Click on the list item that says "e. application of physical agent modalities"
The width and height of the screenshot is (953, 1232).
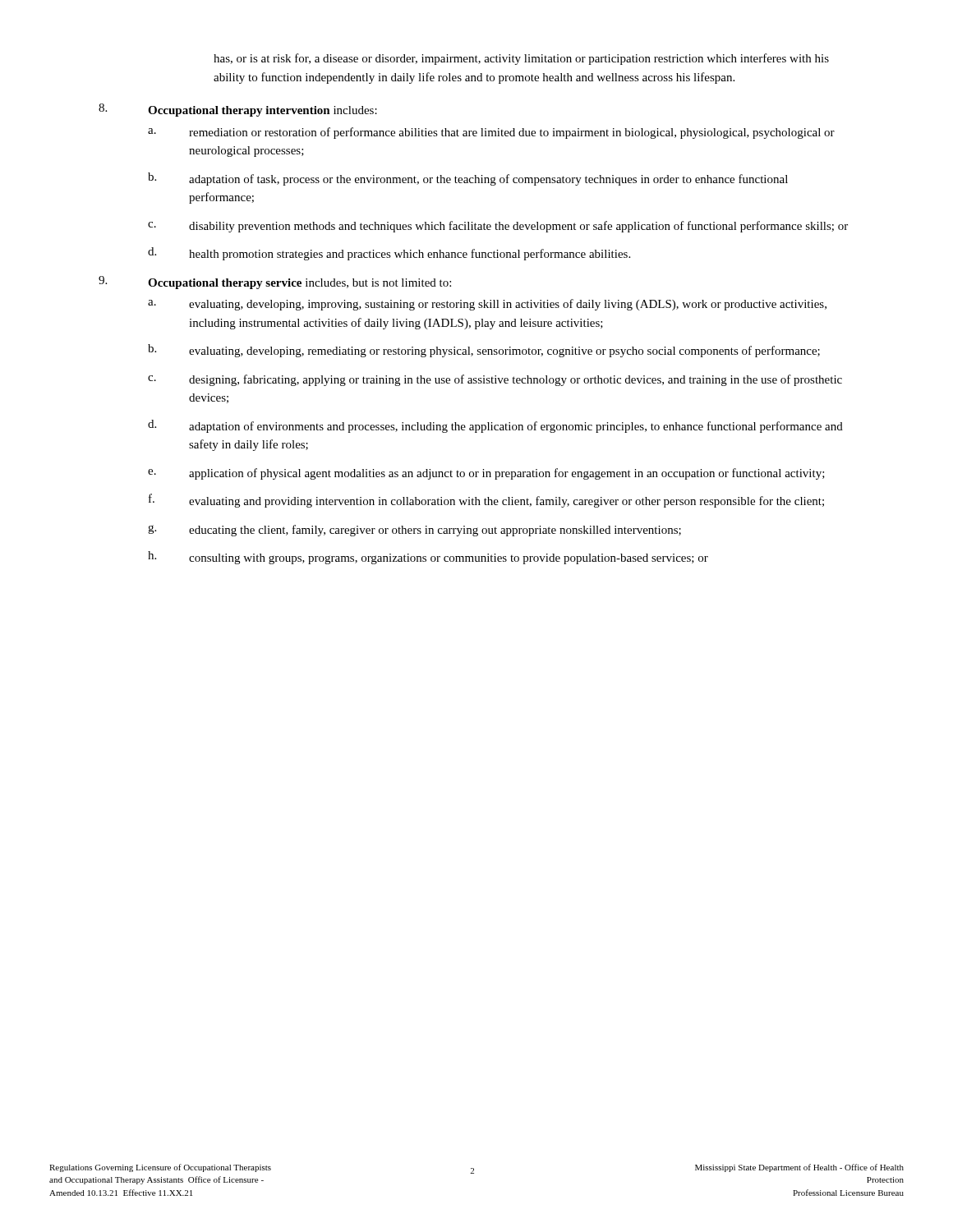(x=501, y=473)
